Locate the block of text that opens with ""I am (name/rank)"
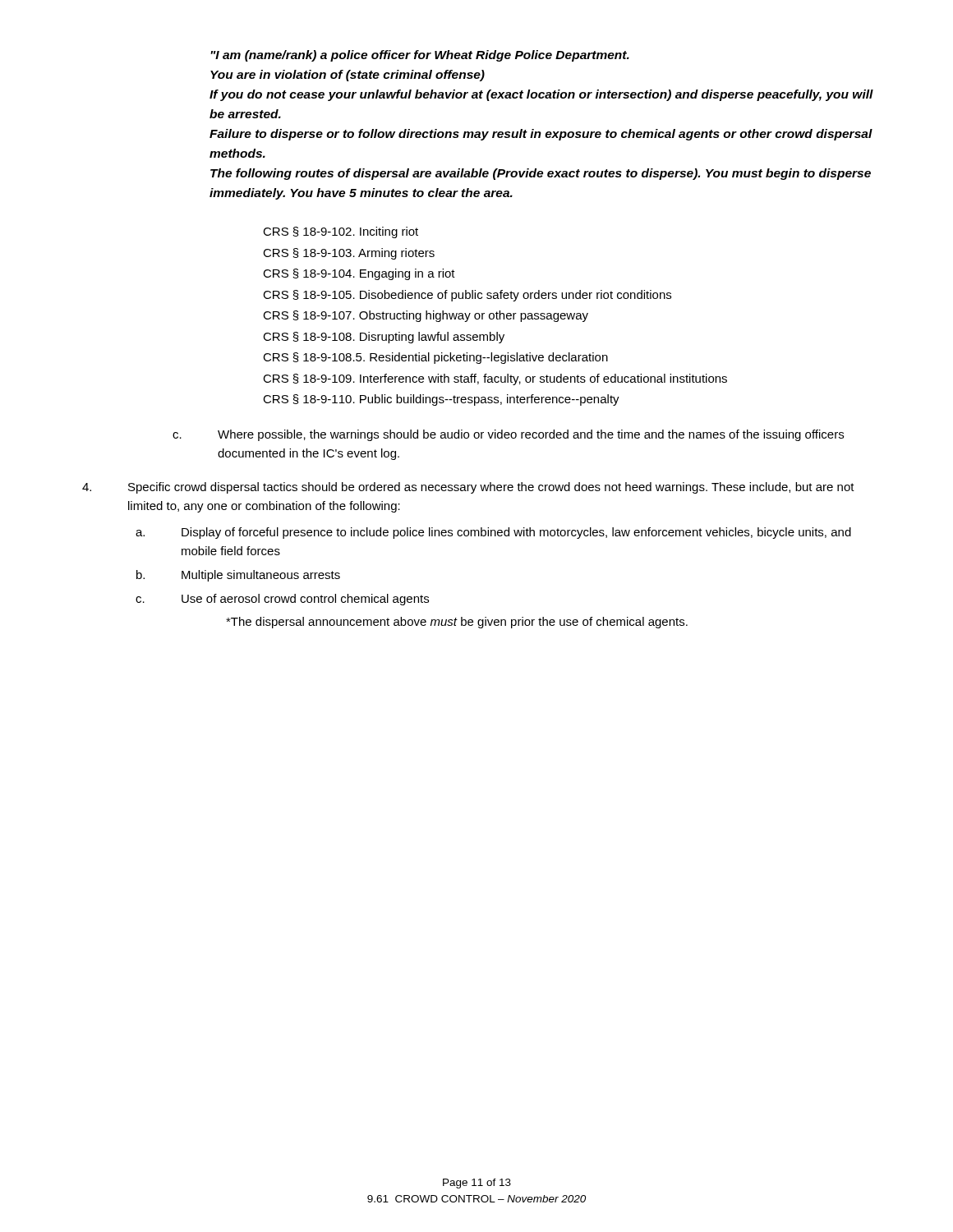Viewport: 953px width, 1232px height. pyautogui.click(x=541, y=124)
